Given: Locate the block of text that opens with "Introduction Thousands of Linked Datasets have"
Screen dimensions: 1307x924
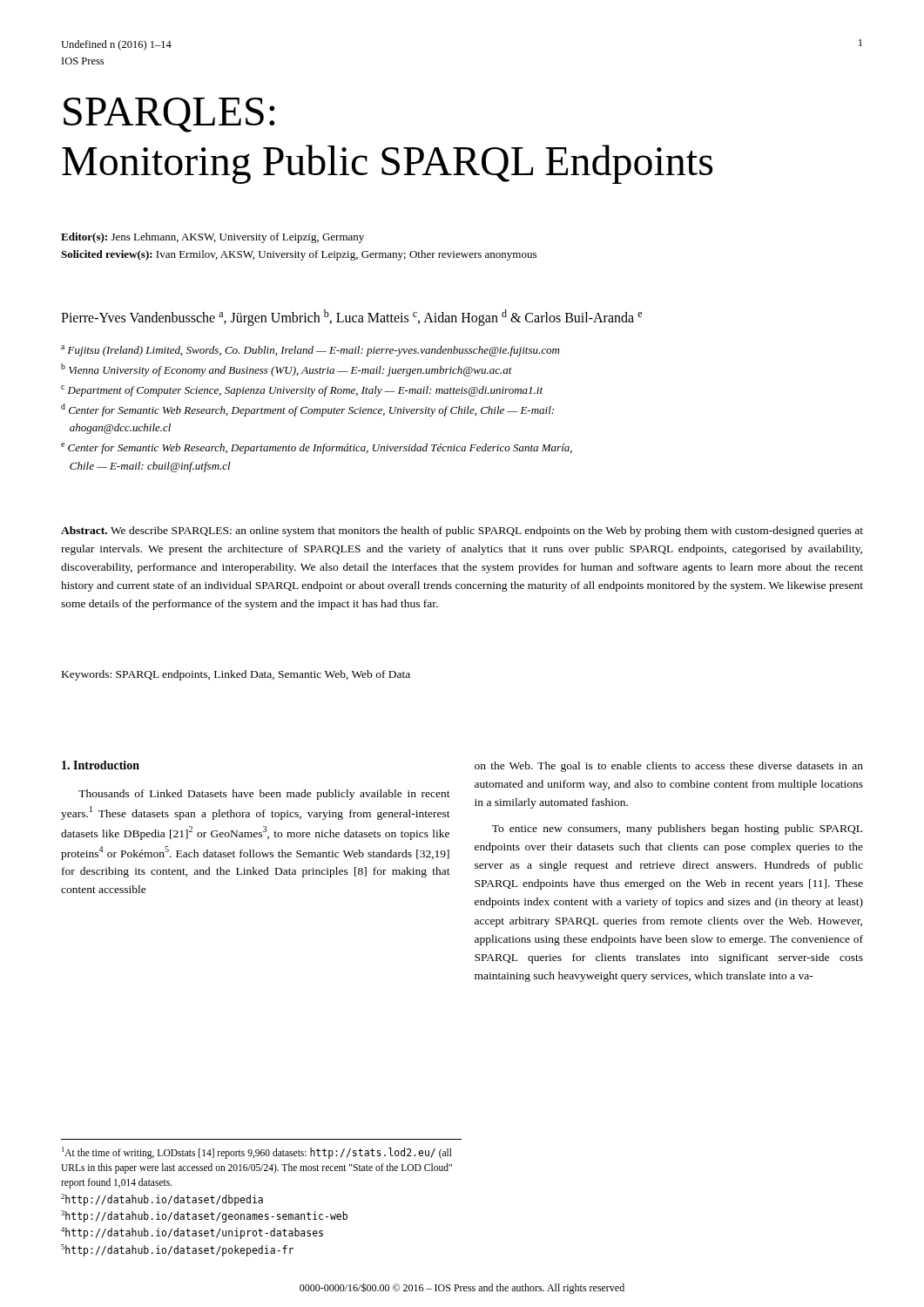Looking at the screenshot, I should pos(255,828).
